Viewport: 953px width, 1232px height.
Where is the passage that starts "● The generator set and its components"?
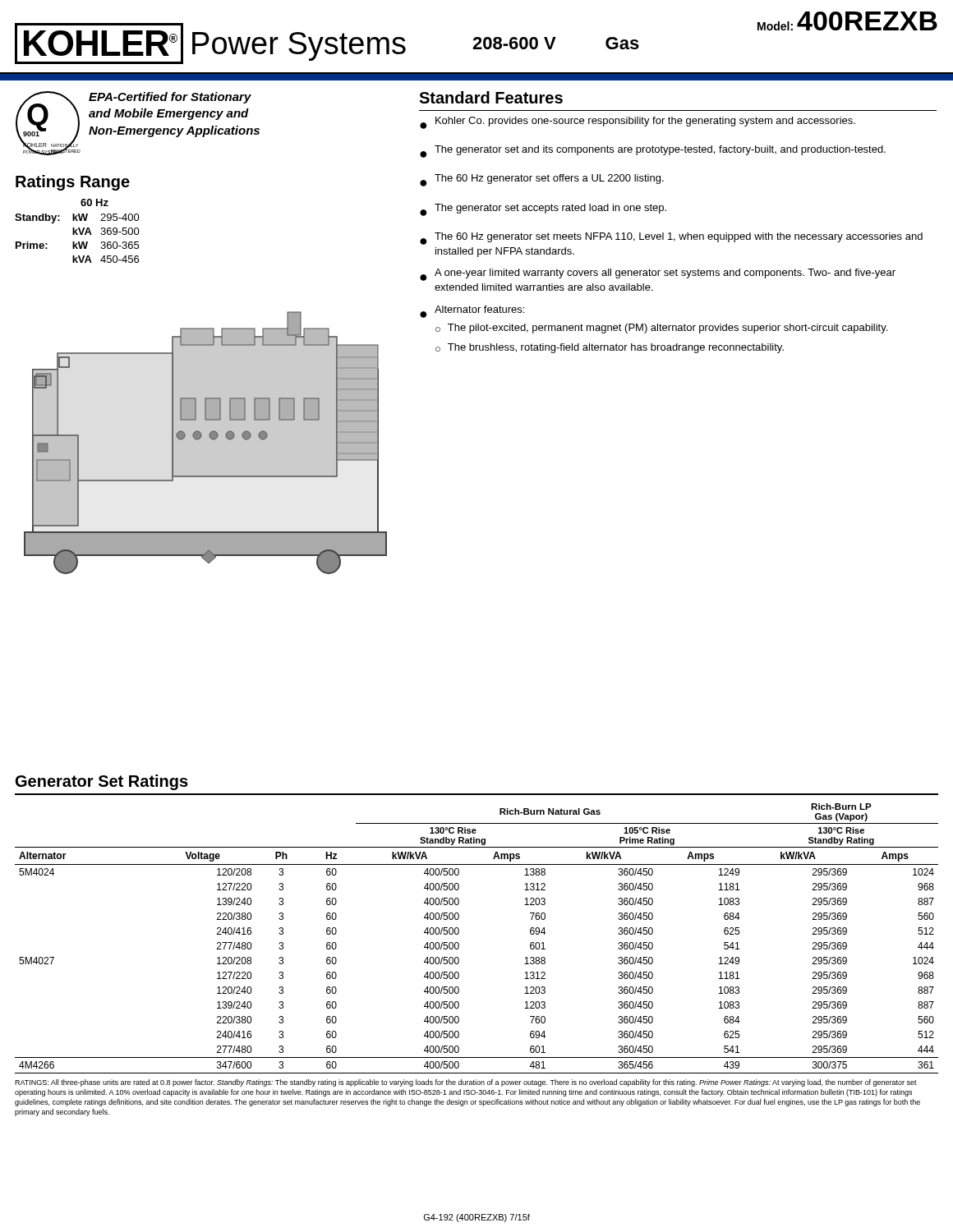click(653, 153)
